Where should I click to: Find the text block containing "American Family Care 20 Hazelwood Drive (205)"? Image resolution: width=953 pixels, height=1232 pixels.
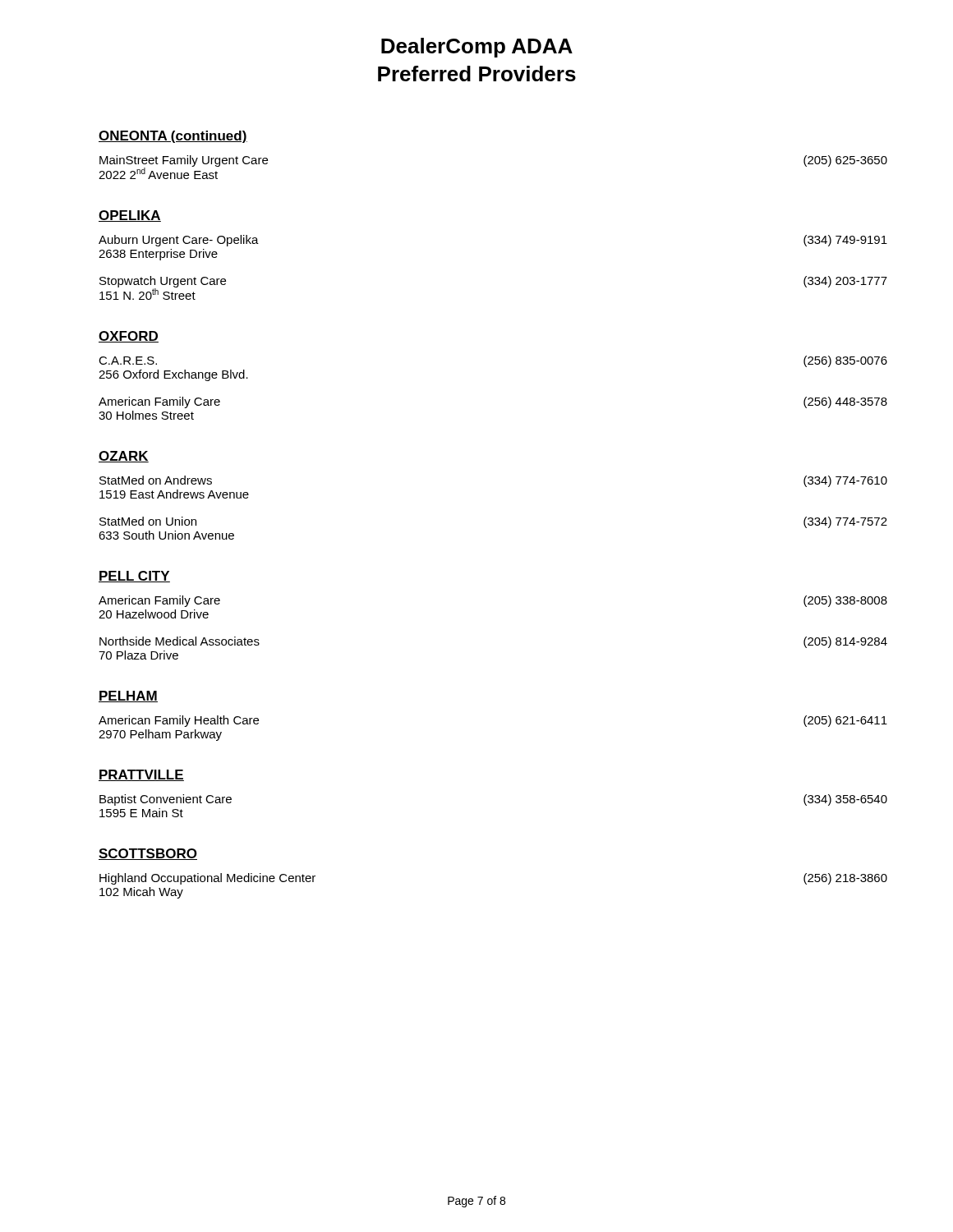(157, 601)
